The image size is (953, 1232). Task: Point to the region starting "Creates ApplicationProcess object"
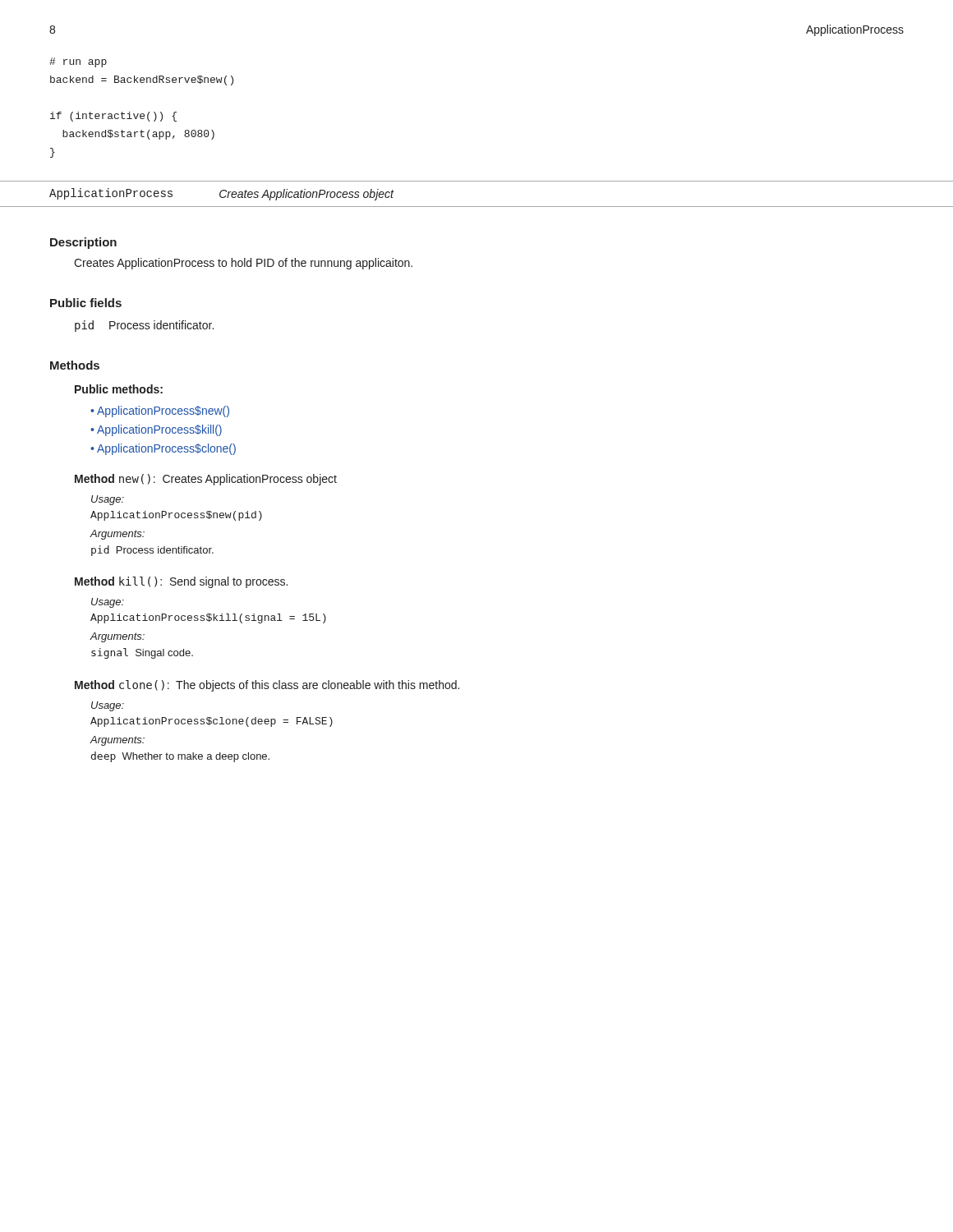[306, 194]
